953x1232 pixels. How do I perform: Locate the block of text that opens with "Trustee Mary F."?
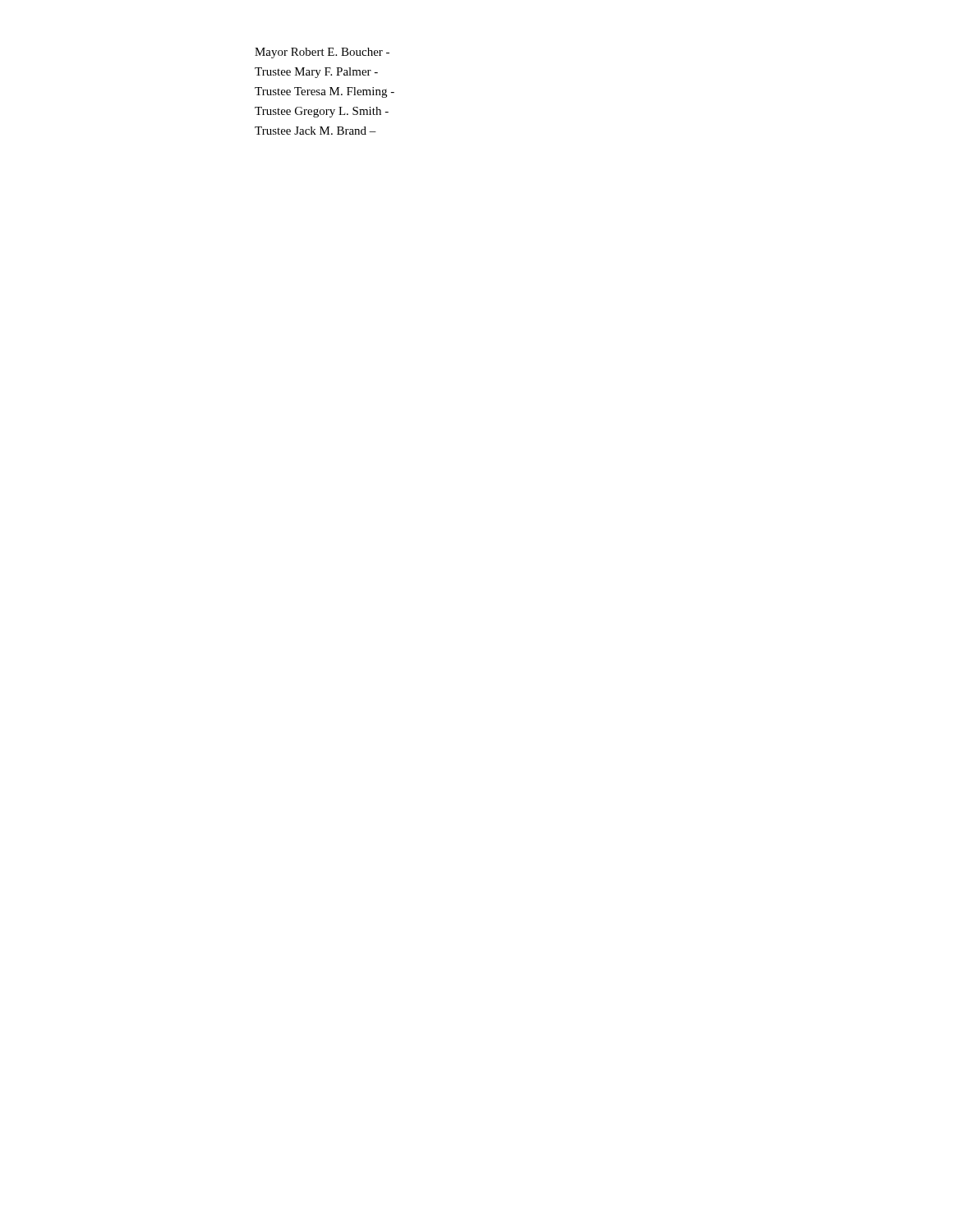tap(316, 71)
